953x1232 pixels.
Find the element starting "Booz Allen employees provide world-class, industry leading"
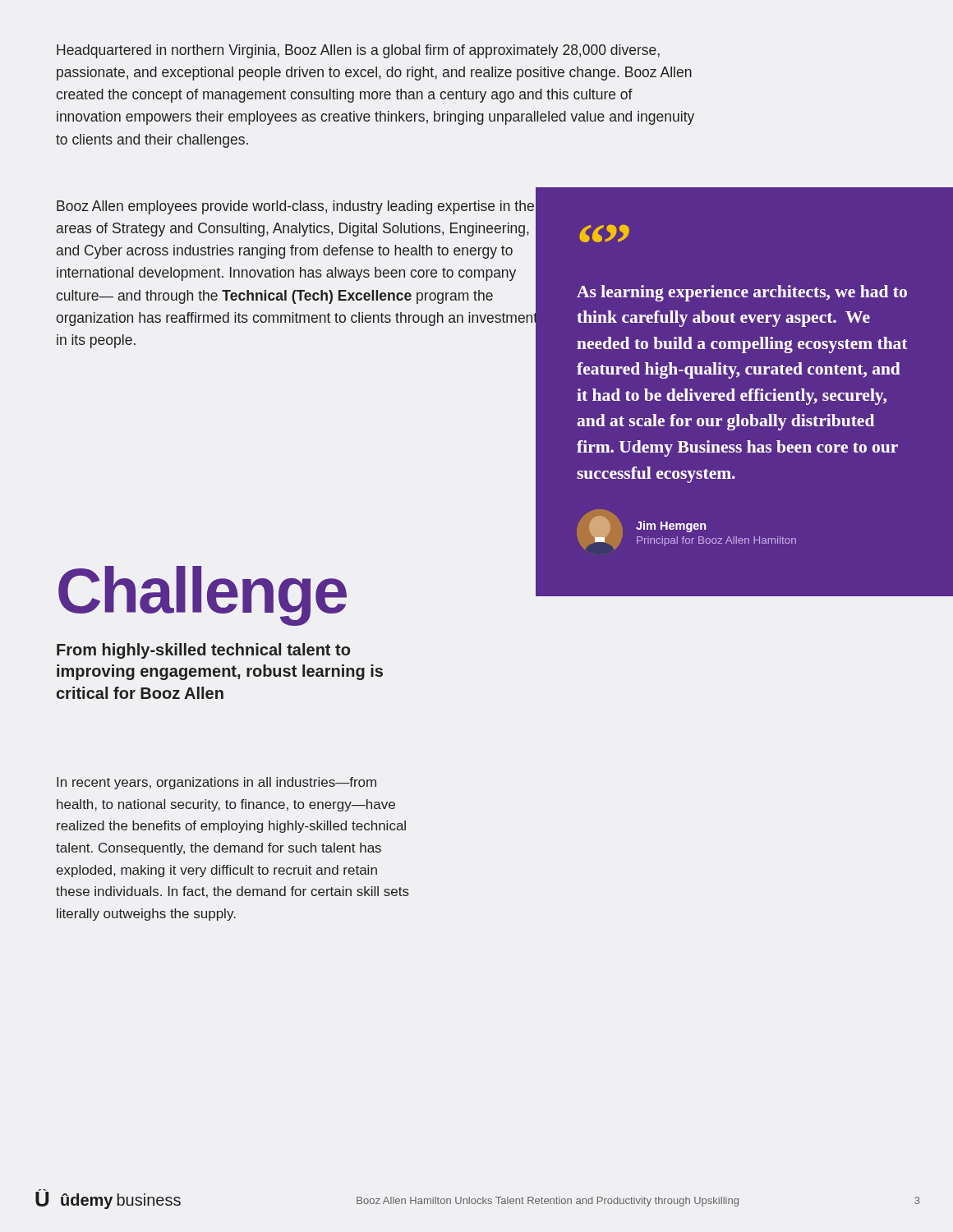tap(297, 273)
